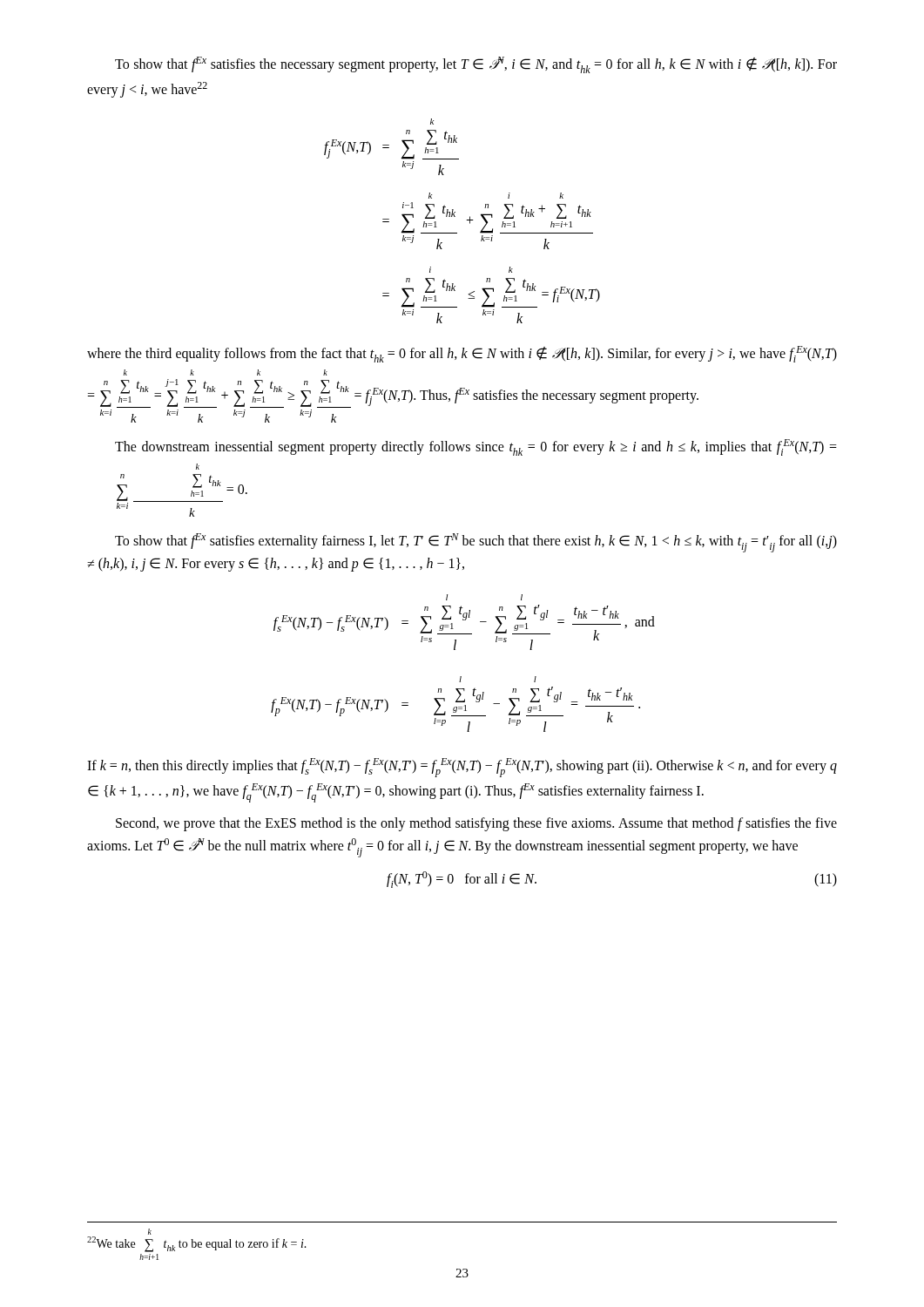Point to the formula beginning "fjEx(N,T) = n ∑ k=j"
This screenshot has height=1307, width=924.
point(462,222)
